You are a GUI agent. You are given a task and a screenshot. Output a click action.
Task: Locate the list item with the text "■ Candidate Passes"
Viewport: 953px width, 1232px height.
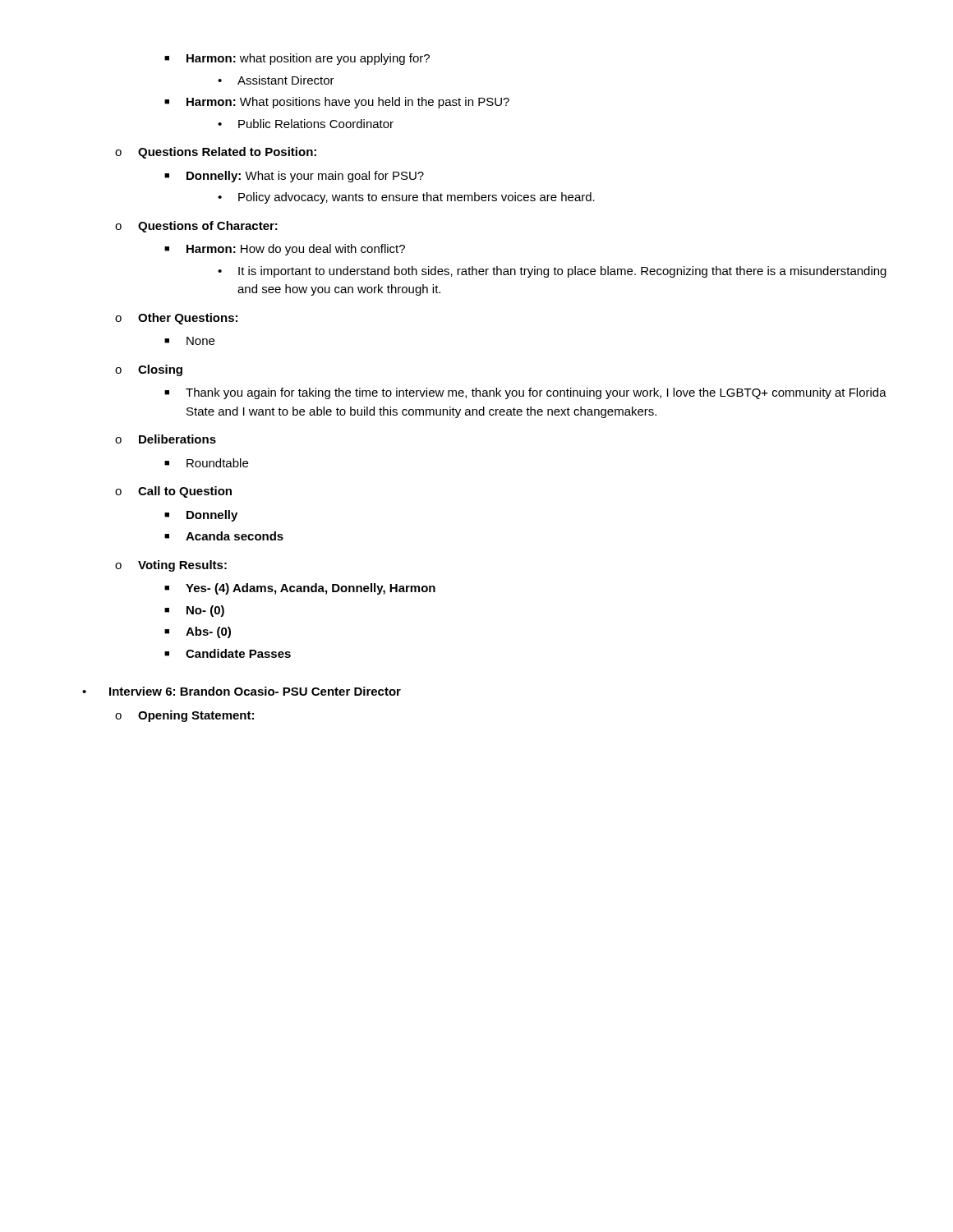click(x=228, y=653)
